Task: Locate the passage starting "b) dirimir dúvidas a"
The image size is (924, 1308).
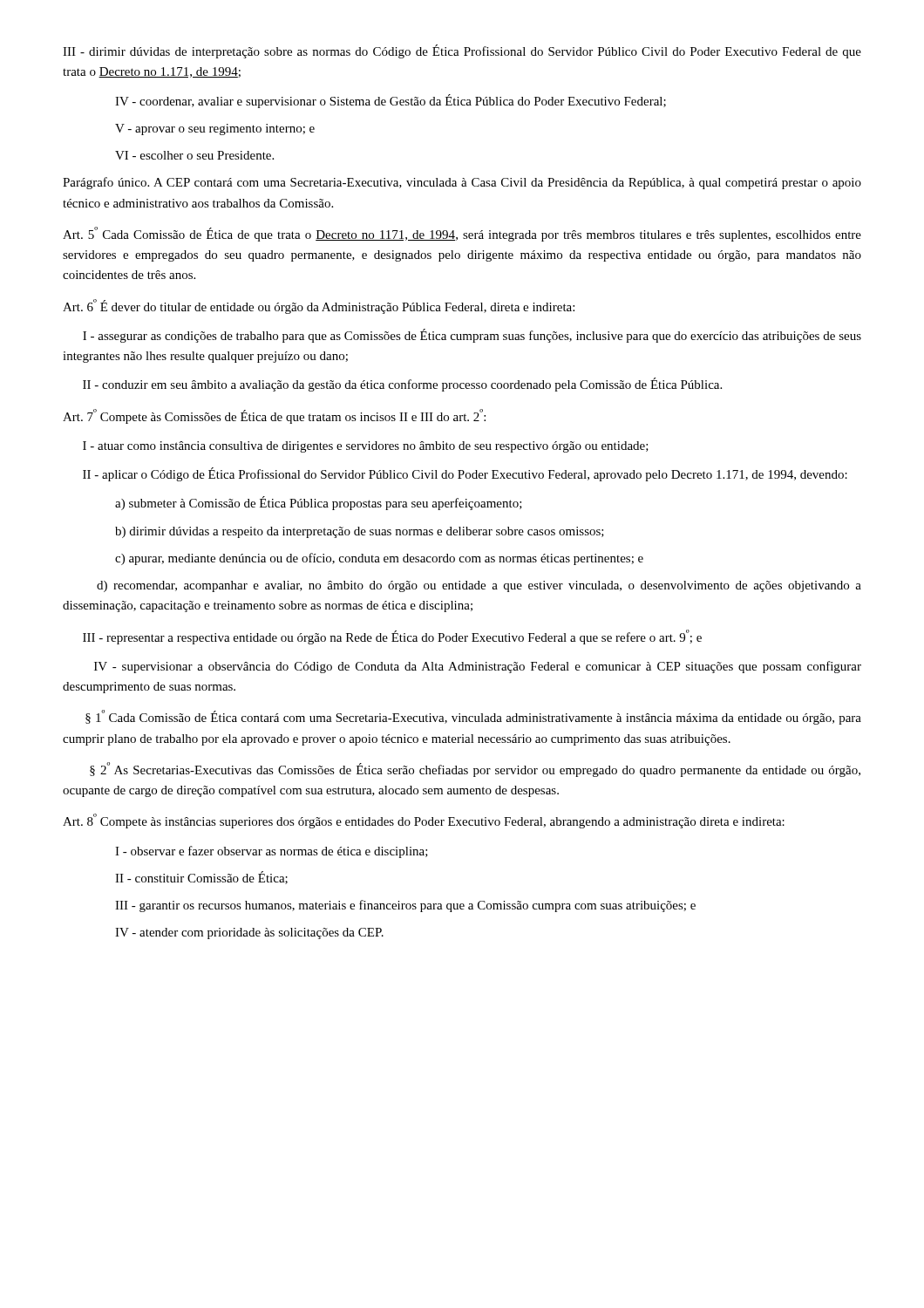Action: (x=360, y=531)
